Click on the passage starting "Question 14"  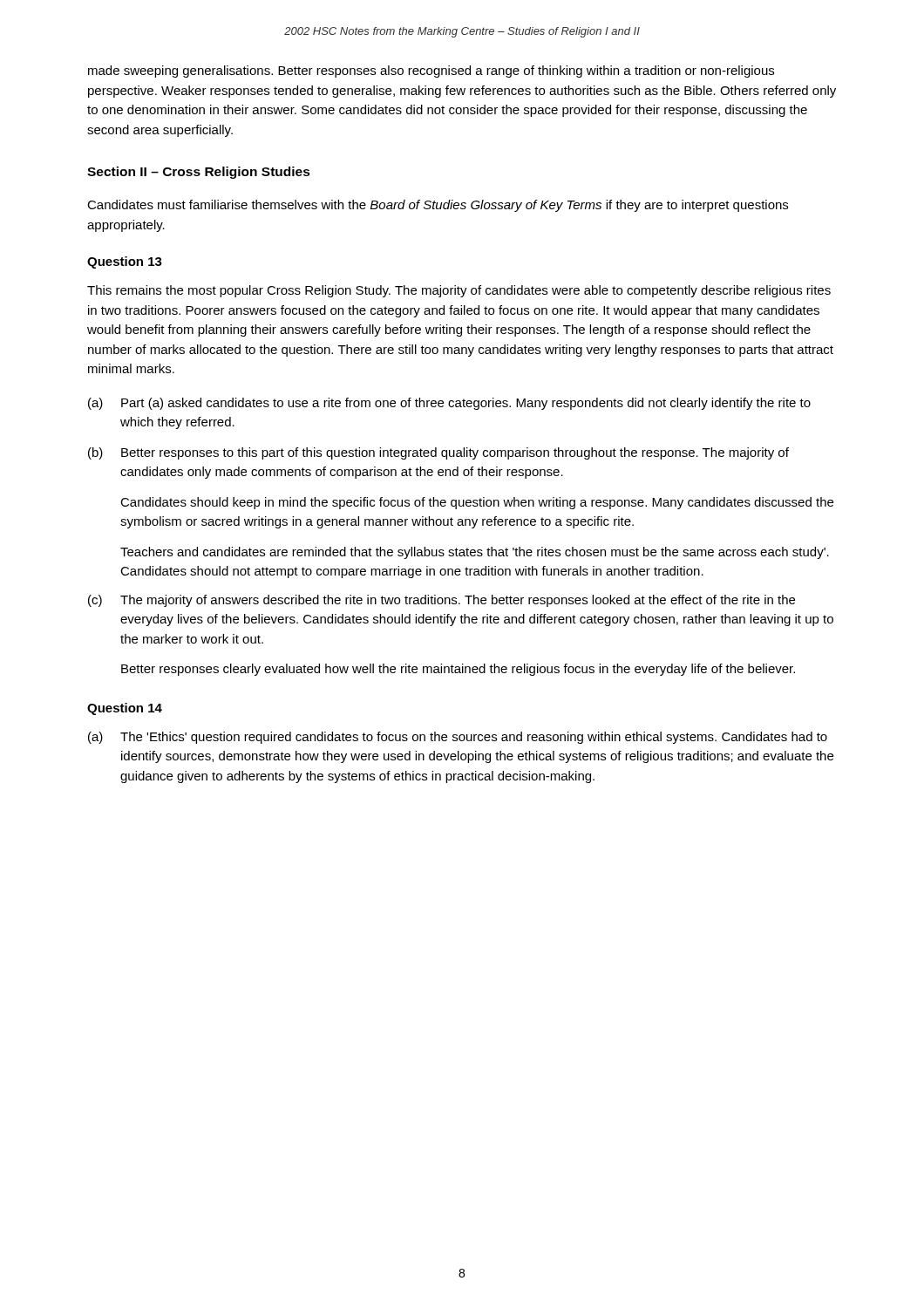(x=125, y=707)
